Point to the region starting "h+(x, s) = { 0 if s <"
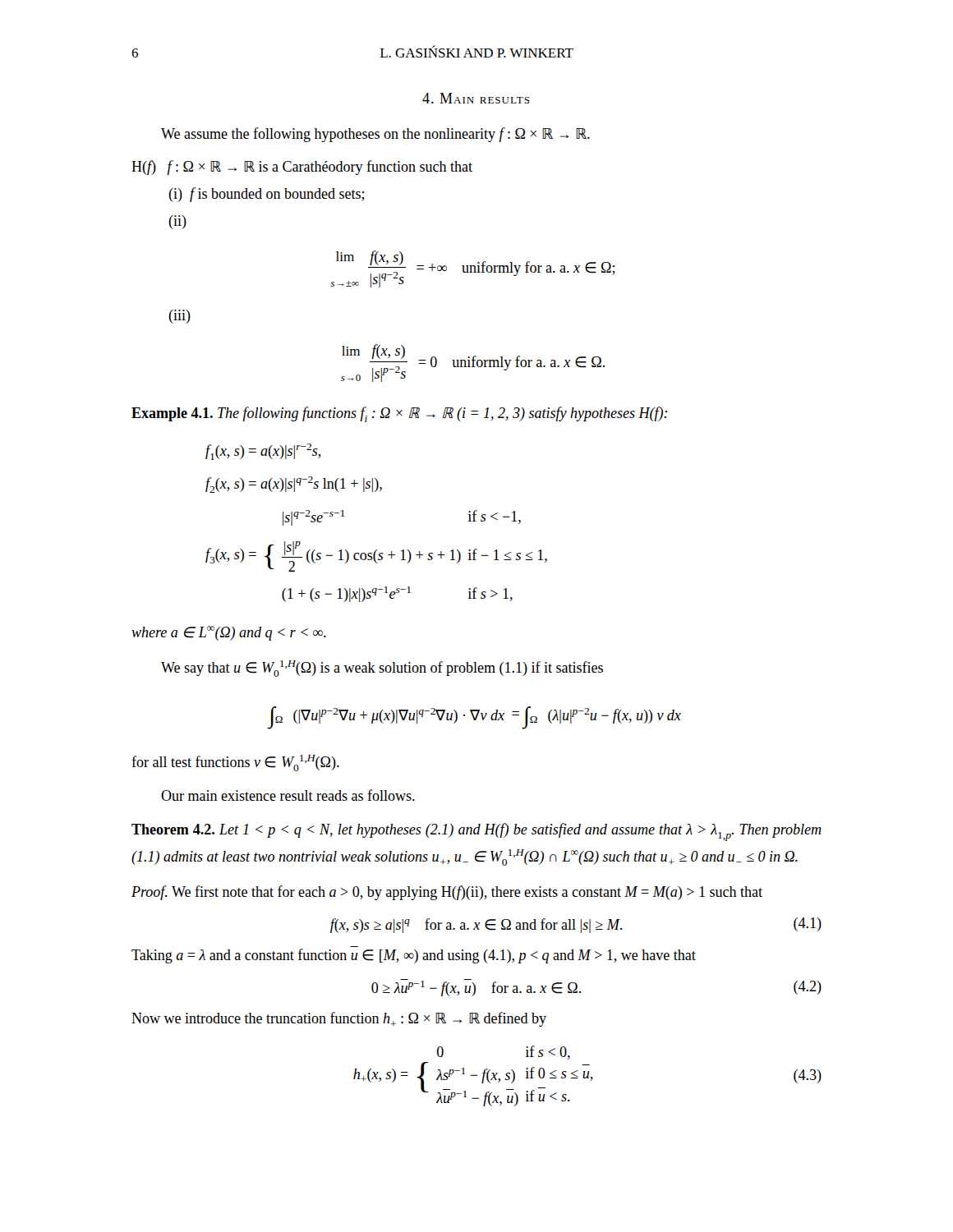 [x=587, y=1075]
